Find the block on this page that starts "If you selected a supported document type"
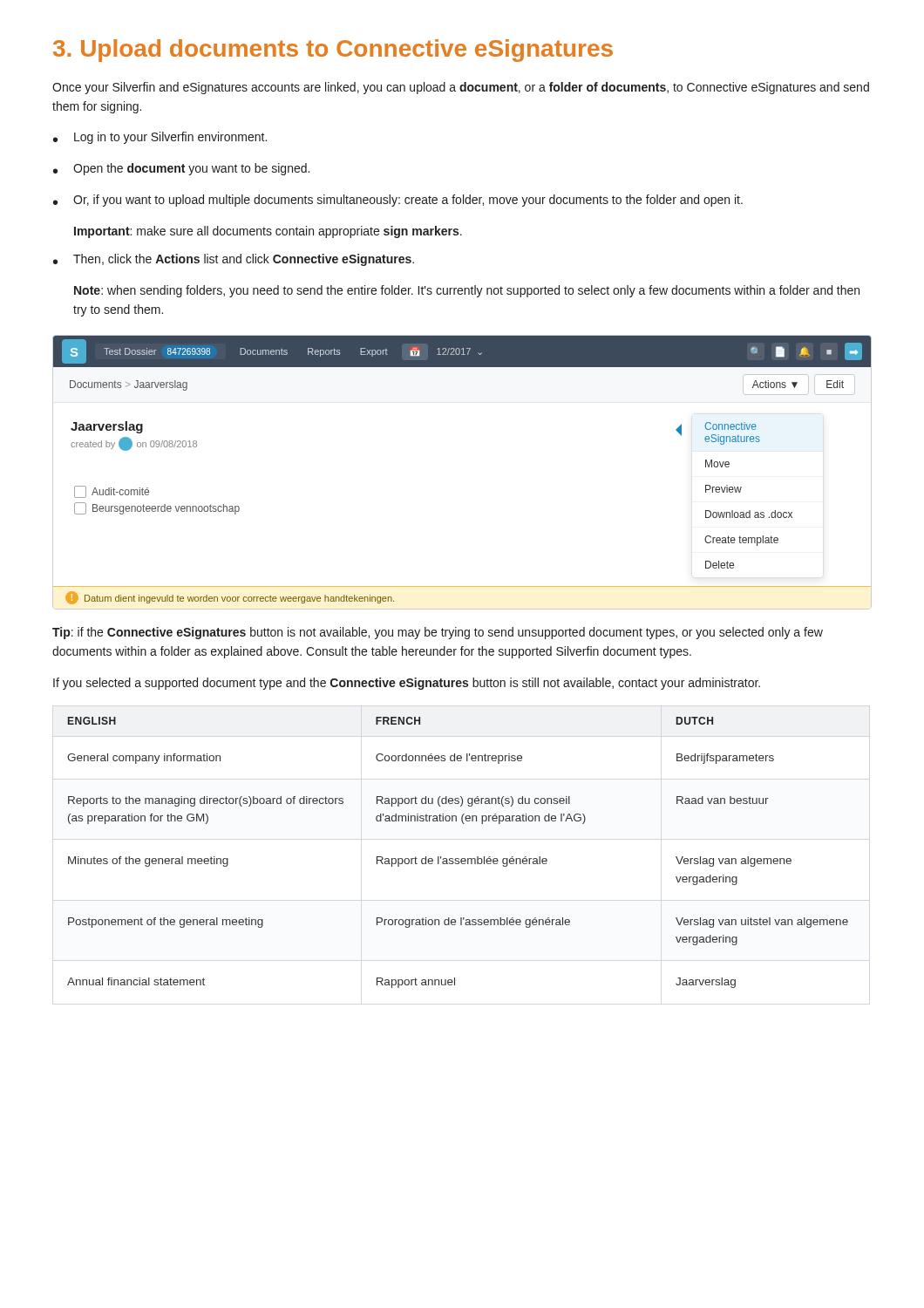This screenshot has width=924, height=1308. (x=462, y=683)
